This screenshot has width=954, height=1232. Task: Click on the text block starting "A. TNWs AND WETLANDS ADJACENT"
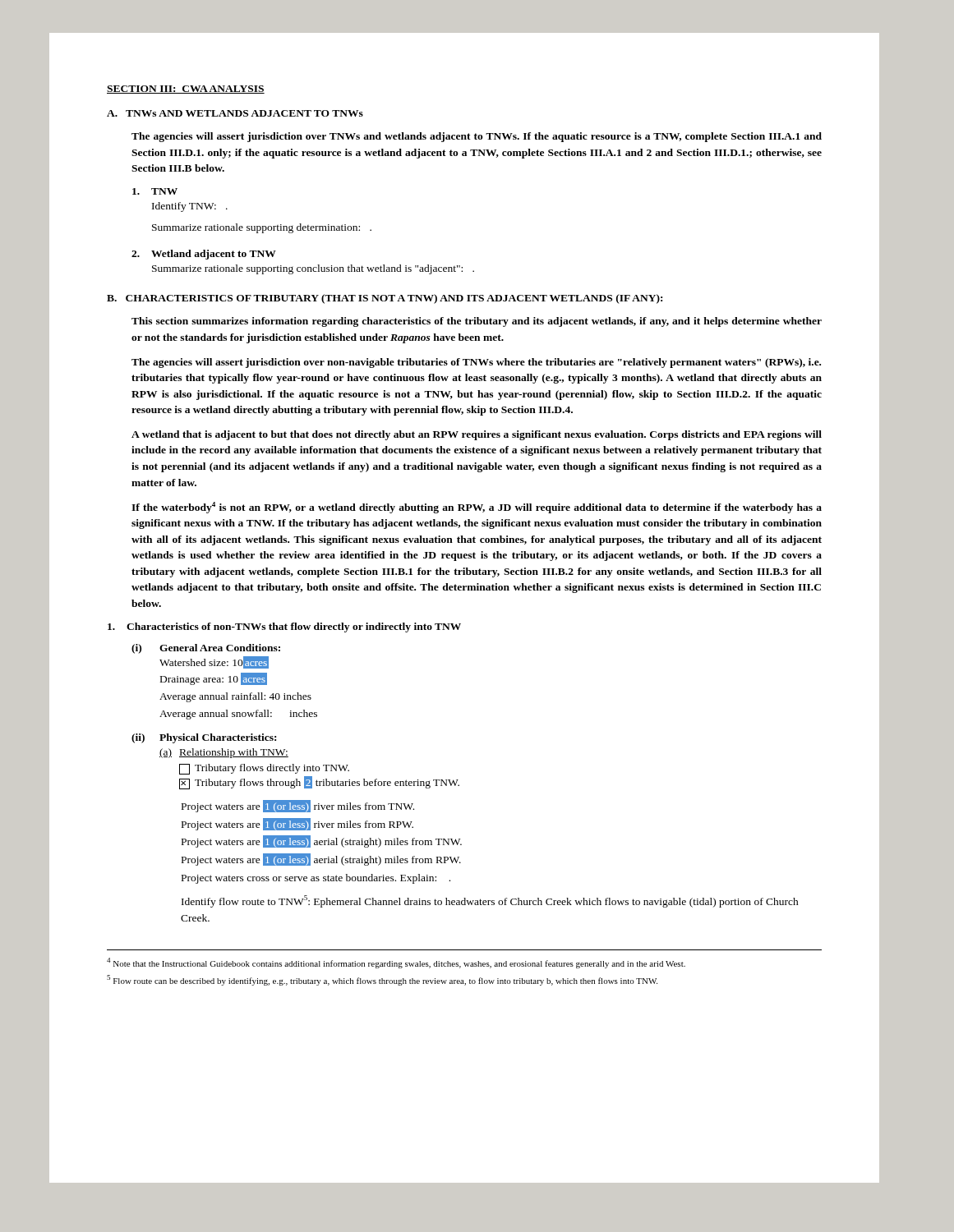pos(235,113)
